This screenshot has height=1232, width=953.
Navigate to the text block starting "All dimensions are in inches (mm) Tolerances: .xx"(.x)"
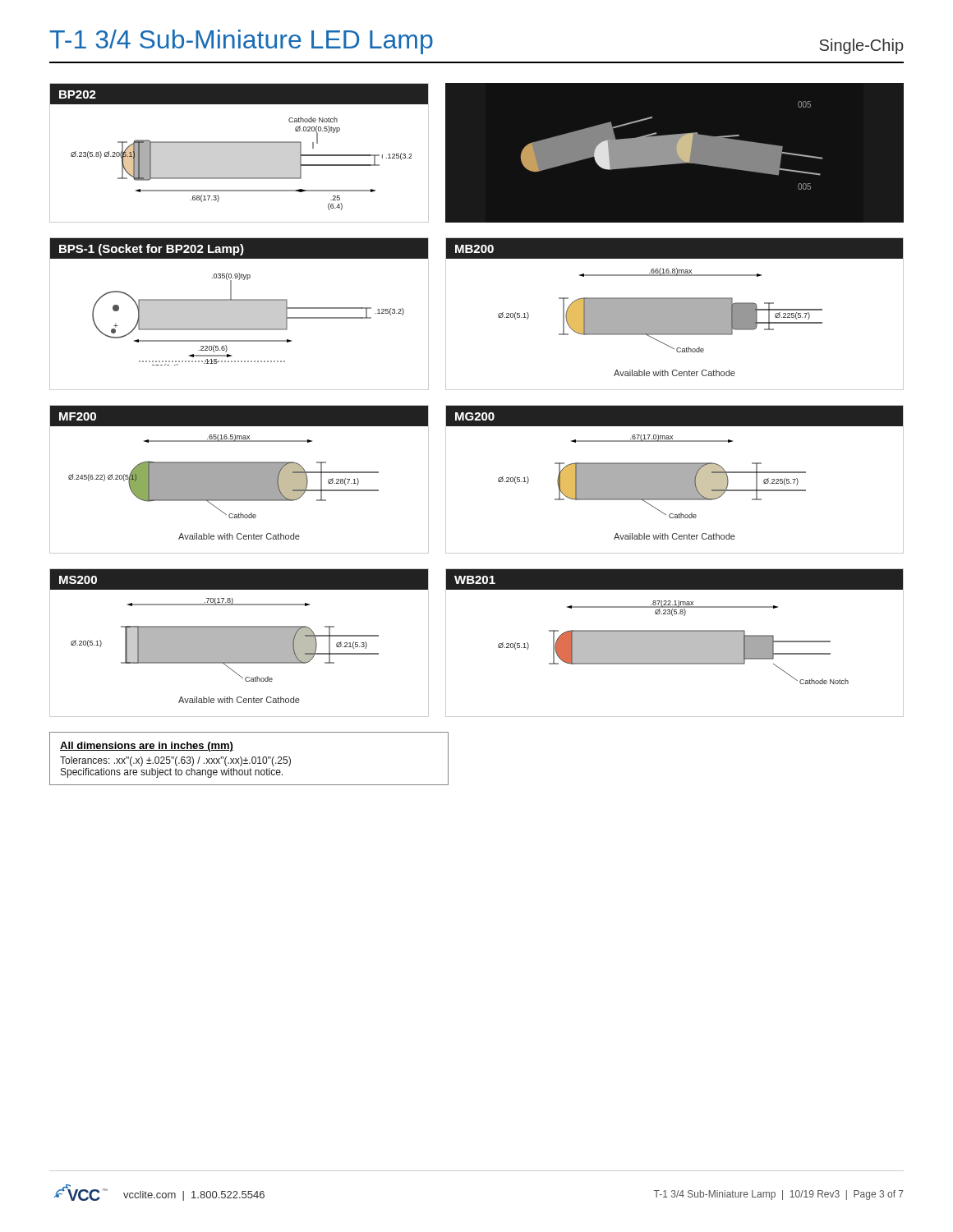point(249,758)
